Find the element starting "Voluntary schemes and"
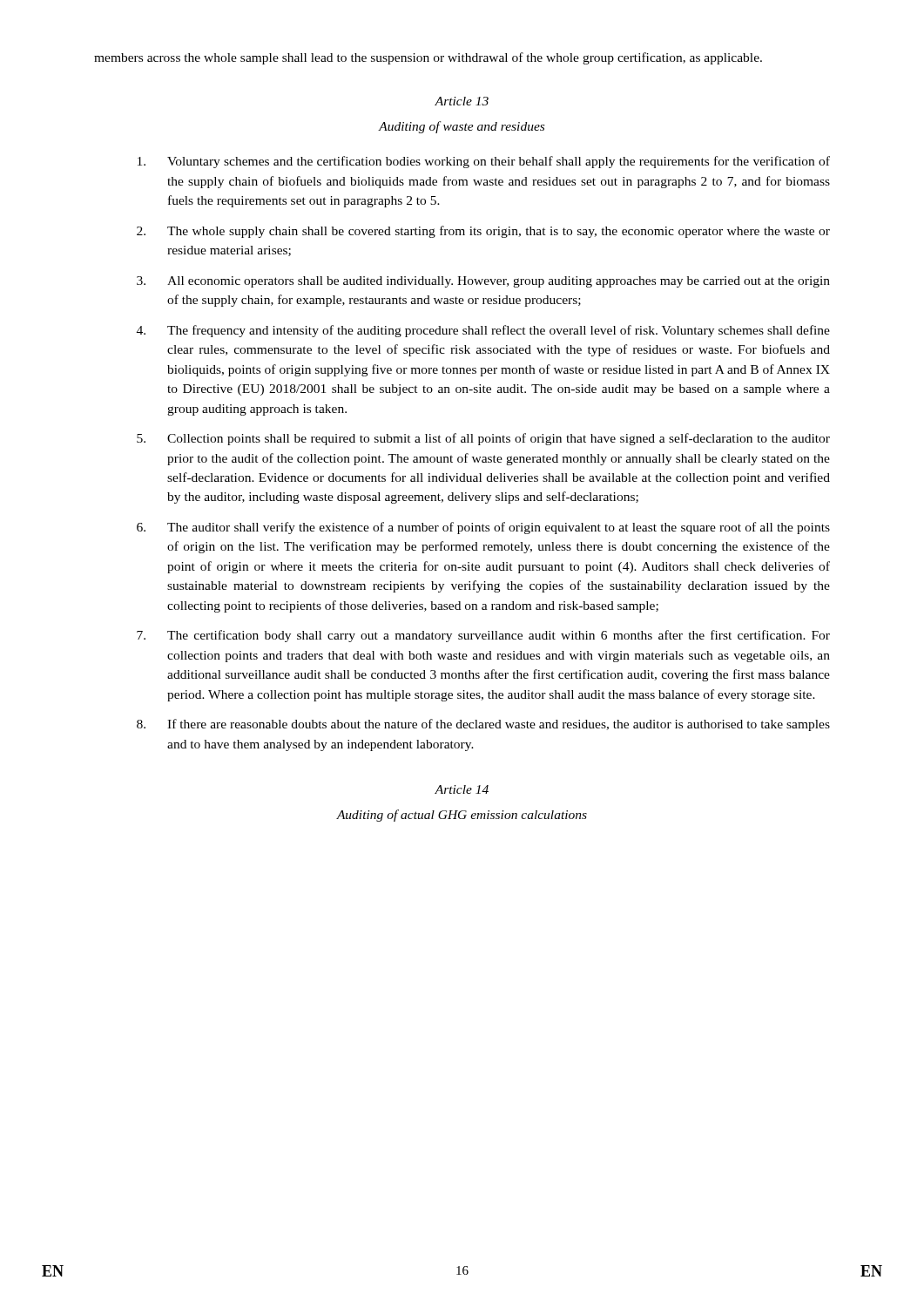This screenshot has width=924, height=1307. coord(462,181)
